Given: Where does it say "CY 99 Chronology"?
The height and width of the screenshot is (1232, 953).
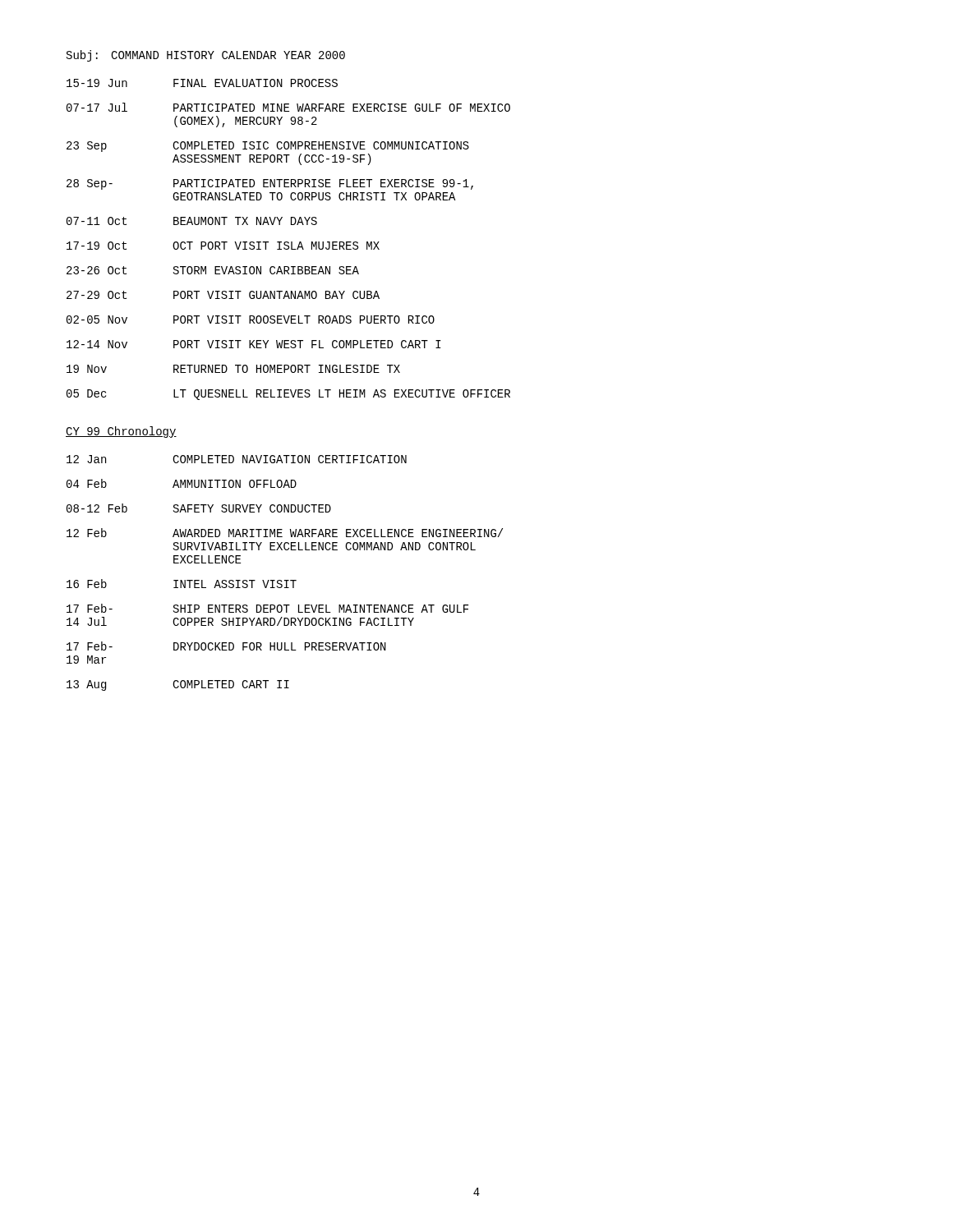Looking at the screenshot, I should coord(121,432).
